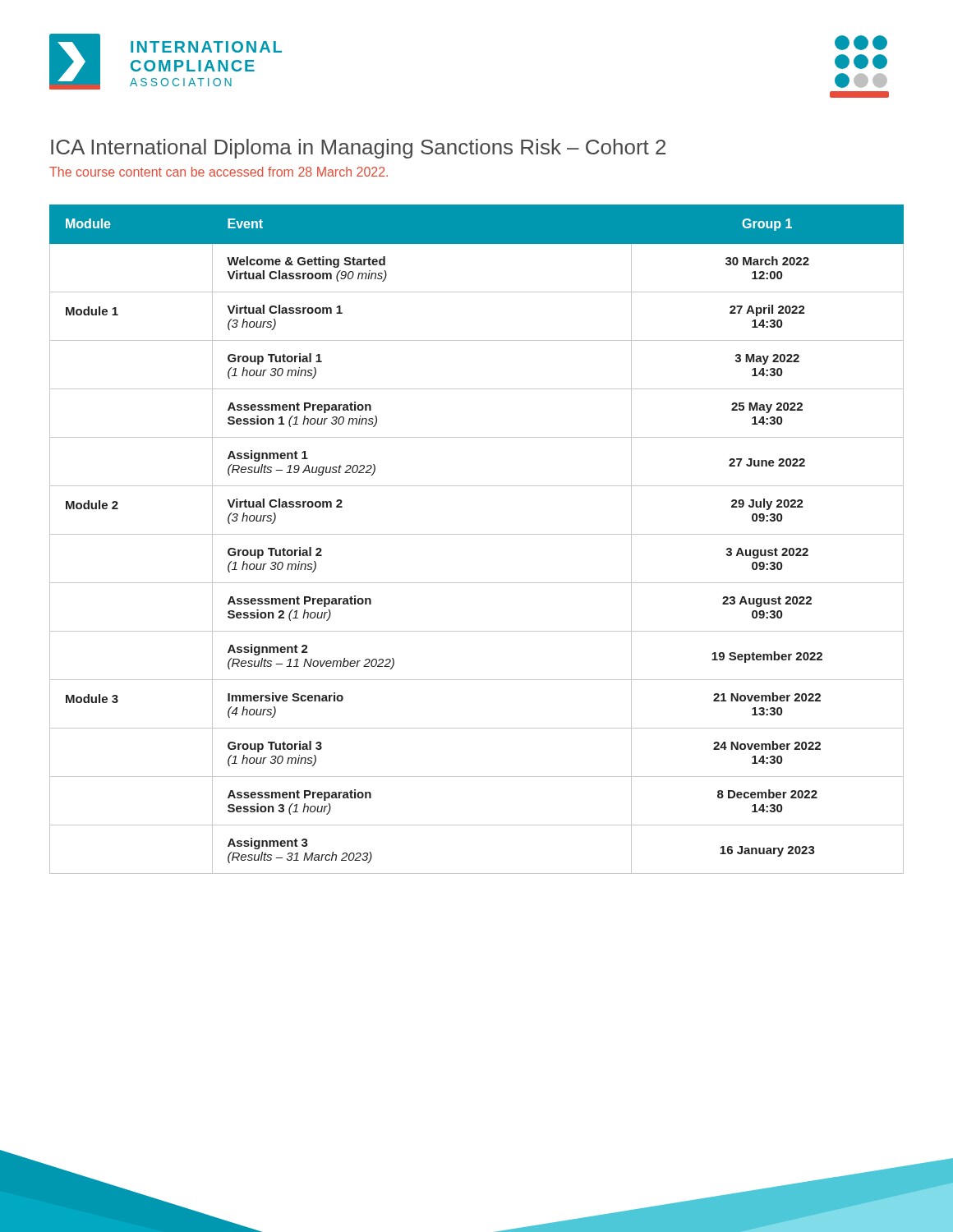Click the title

coord(476,147)
